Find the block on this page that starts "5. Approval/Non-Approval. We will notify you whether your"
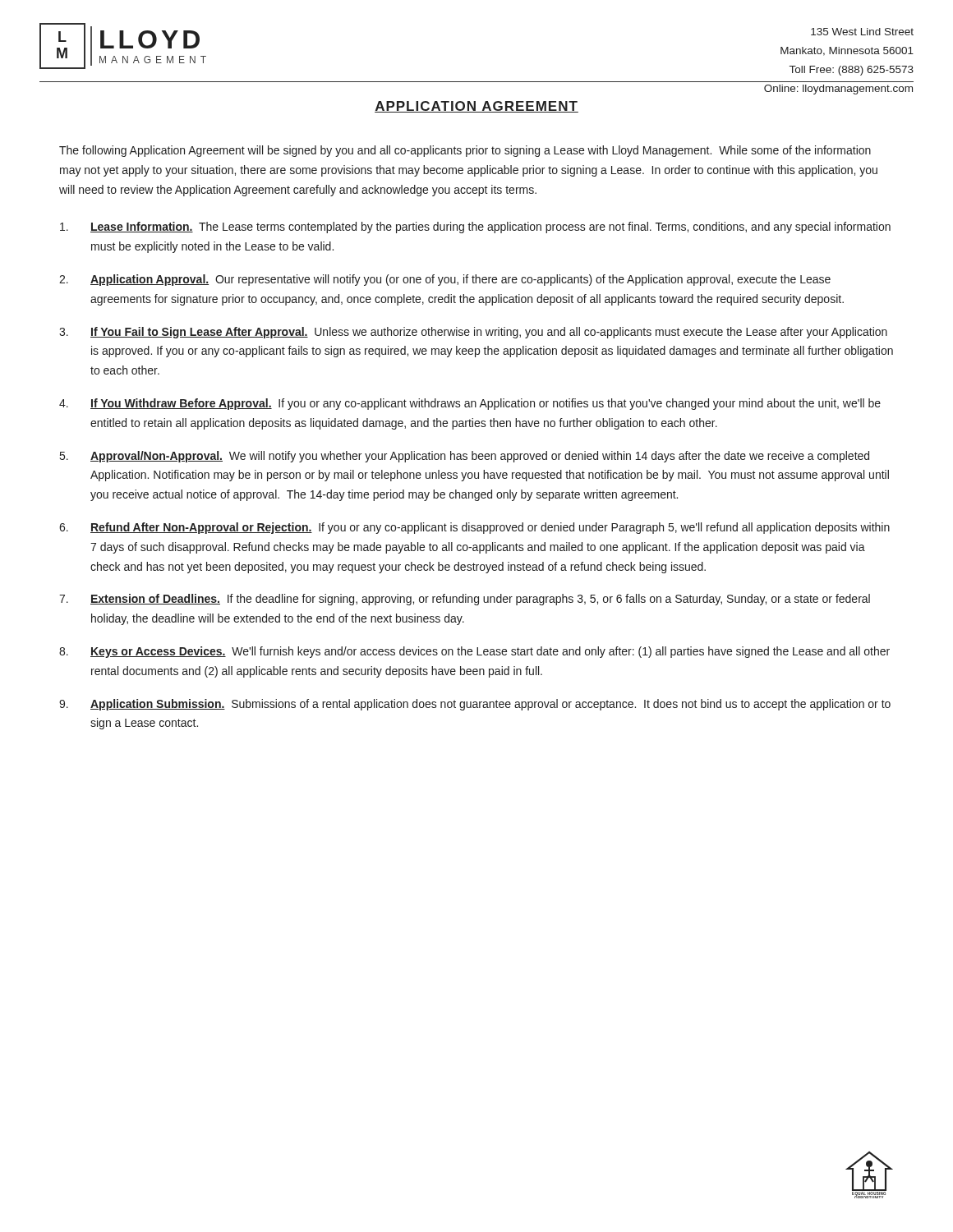Viewport: 953px width, 1232px height. 476,476
